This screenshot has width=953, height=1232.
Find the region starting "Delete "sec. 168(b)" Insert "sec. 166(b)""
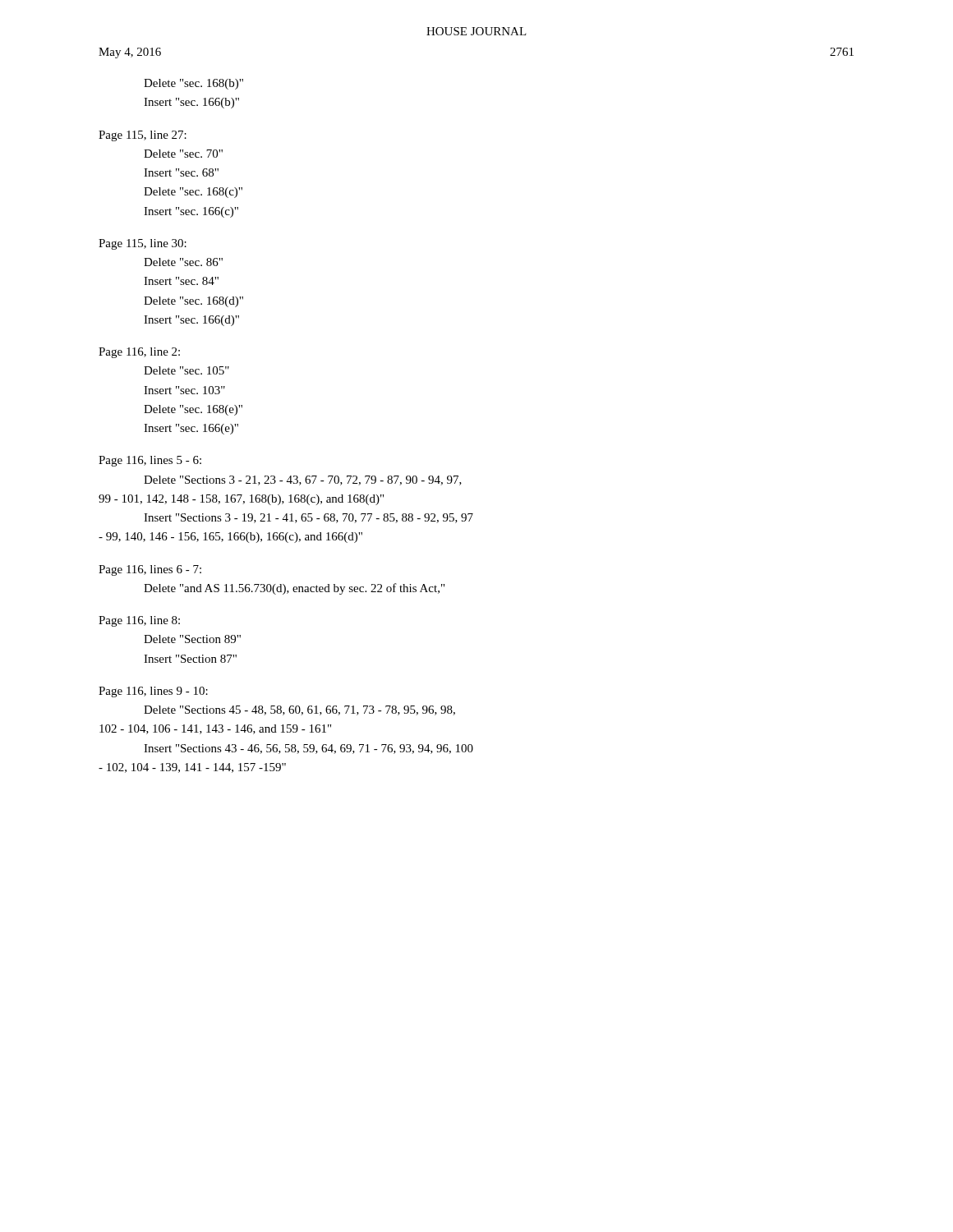point(193,84)
